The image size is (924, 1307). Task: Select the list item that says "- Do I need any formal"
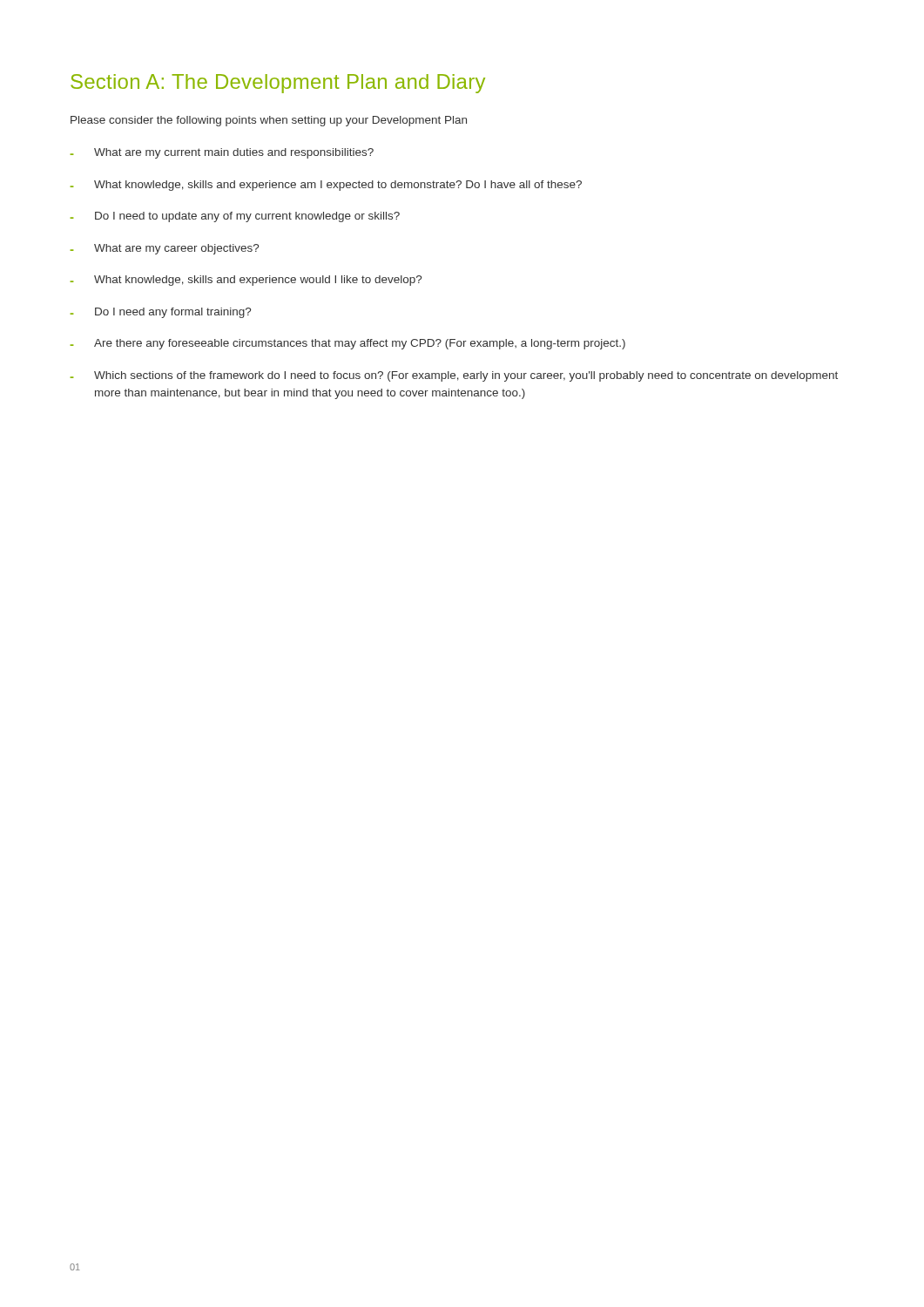point(161,313)
